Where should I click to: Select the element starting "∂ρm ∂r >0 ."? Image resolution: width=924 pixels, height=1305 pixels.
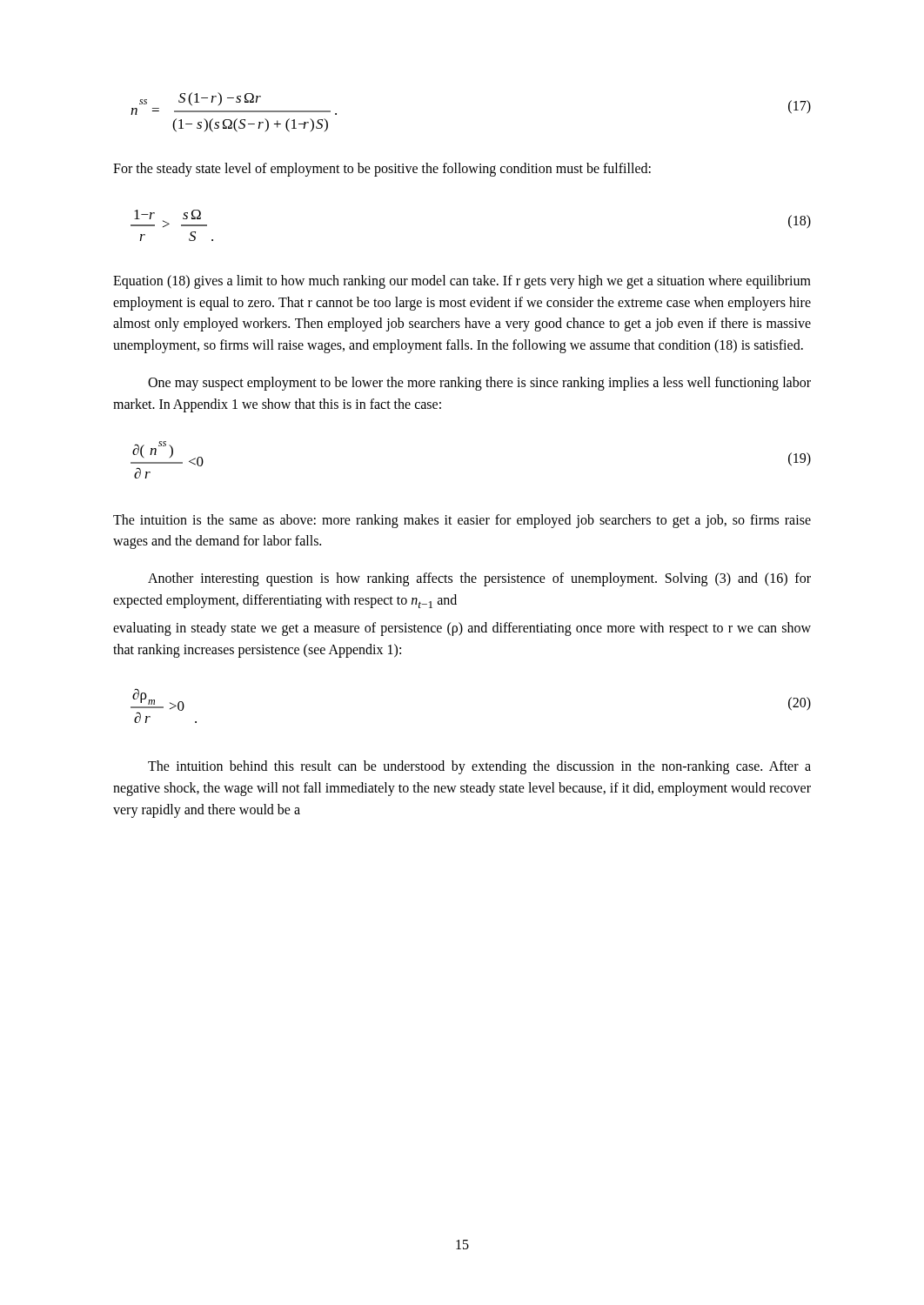tap(147, 707)
